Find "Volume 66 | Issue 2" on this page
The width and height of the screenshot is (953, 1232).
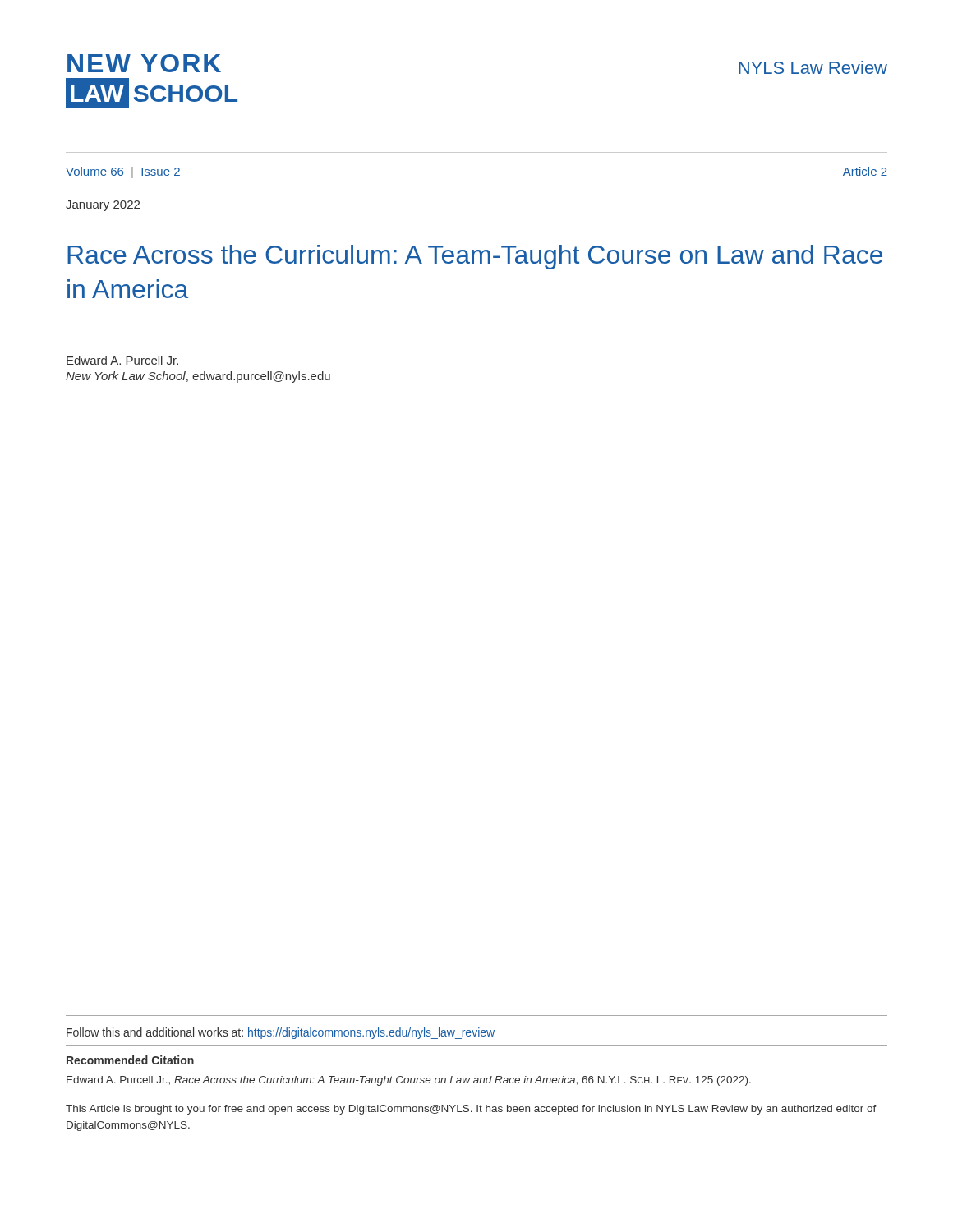pyautogui.click(x=123, y=171)
